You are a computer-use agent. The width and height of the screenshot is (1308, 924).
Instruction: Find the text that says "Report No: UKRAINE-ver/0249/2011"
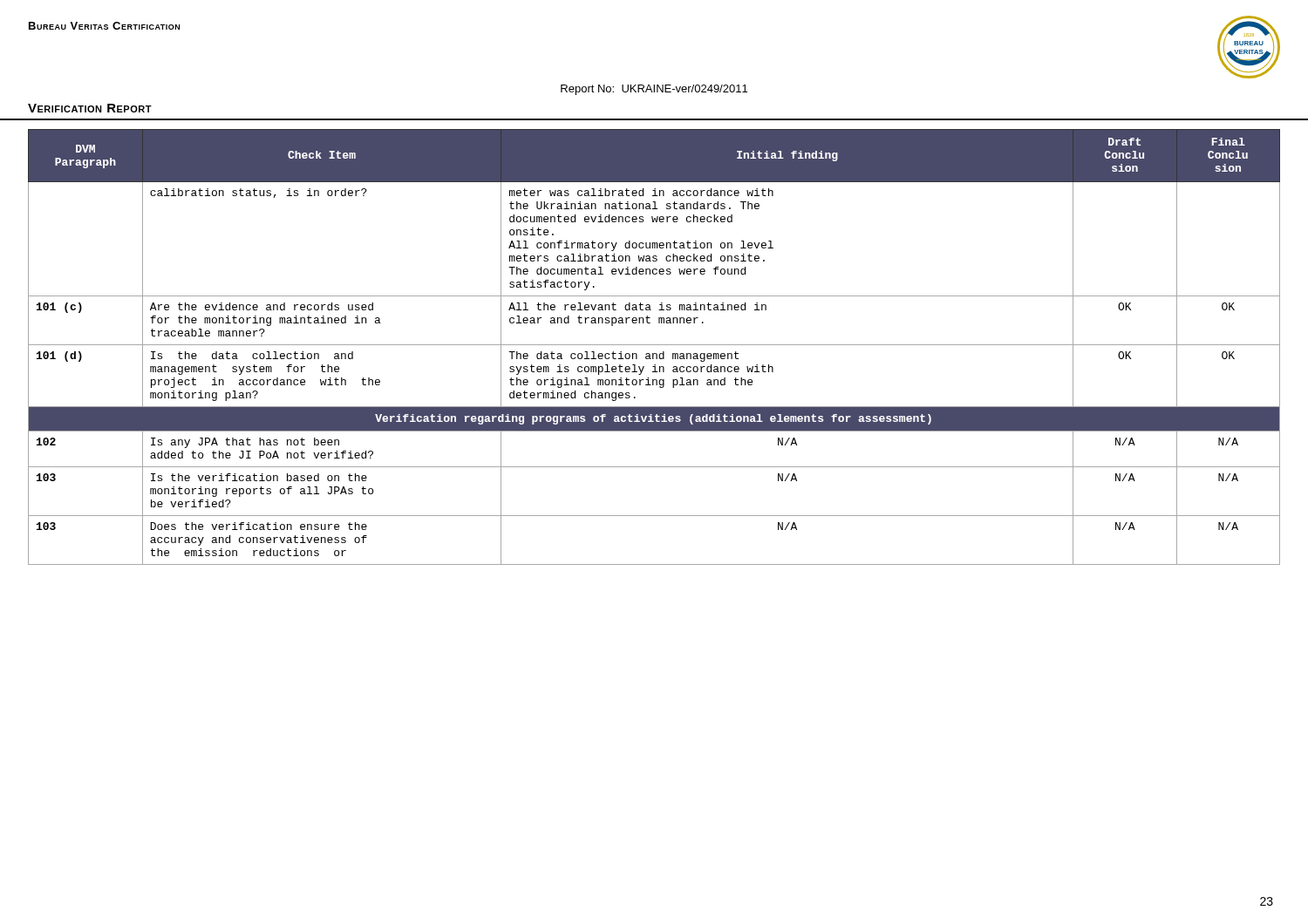pos(654,88)
